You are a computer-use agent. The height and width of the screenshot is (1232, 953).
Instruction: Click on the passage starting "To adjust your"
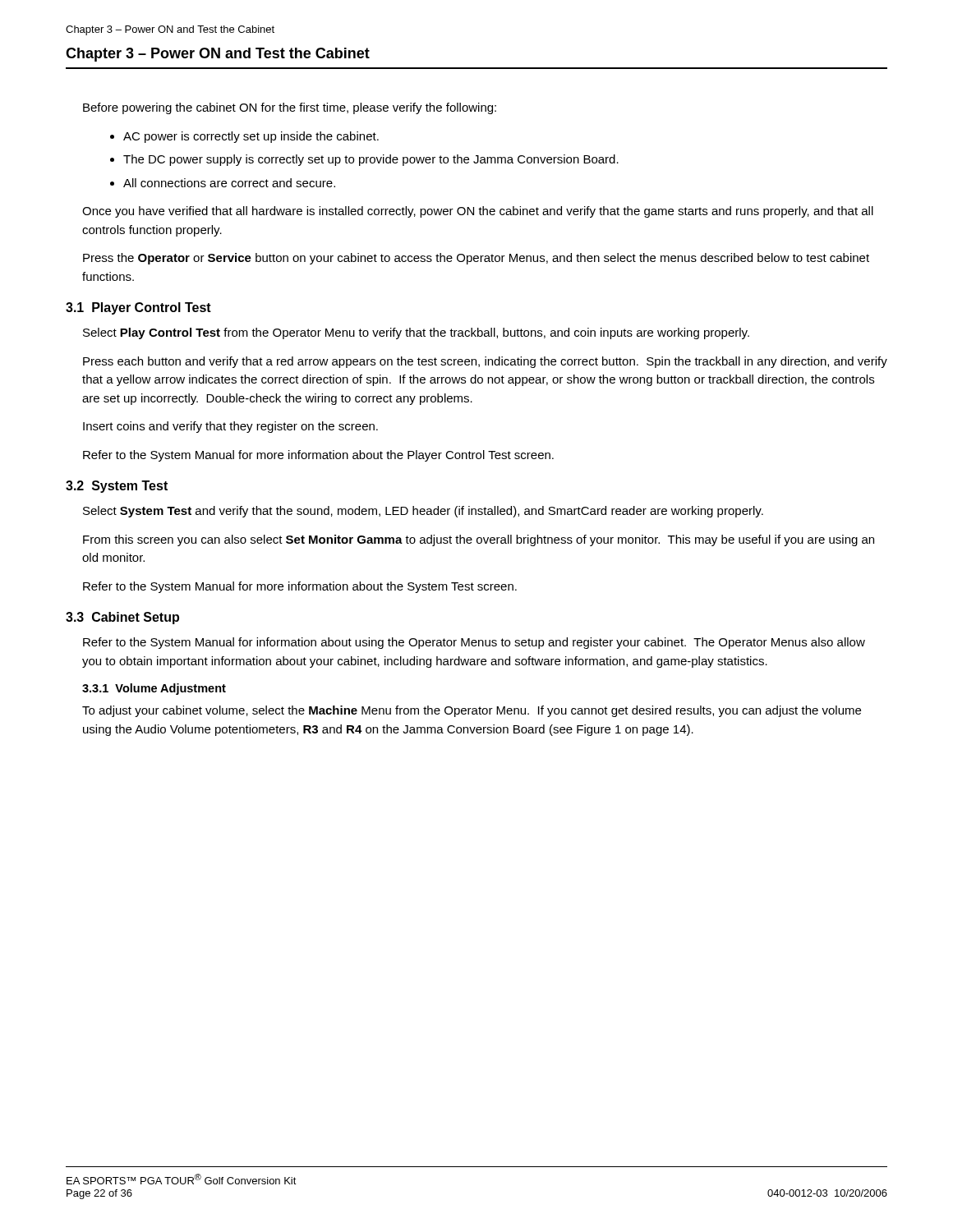472,719
